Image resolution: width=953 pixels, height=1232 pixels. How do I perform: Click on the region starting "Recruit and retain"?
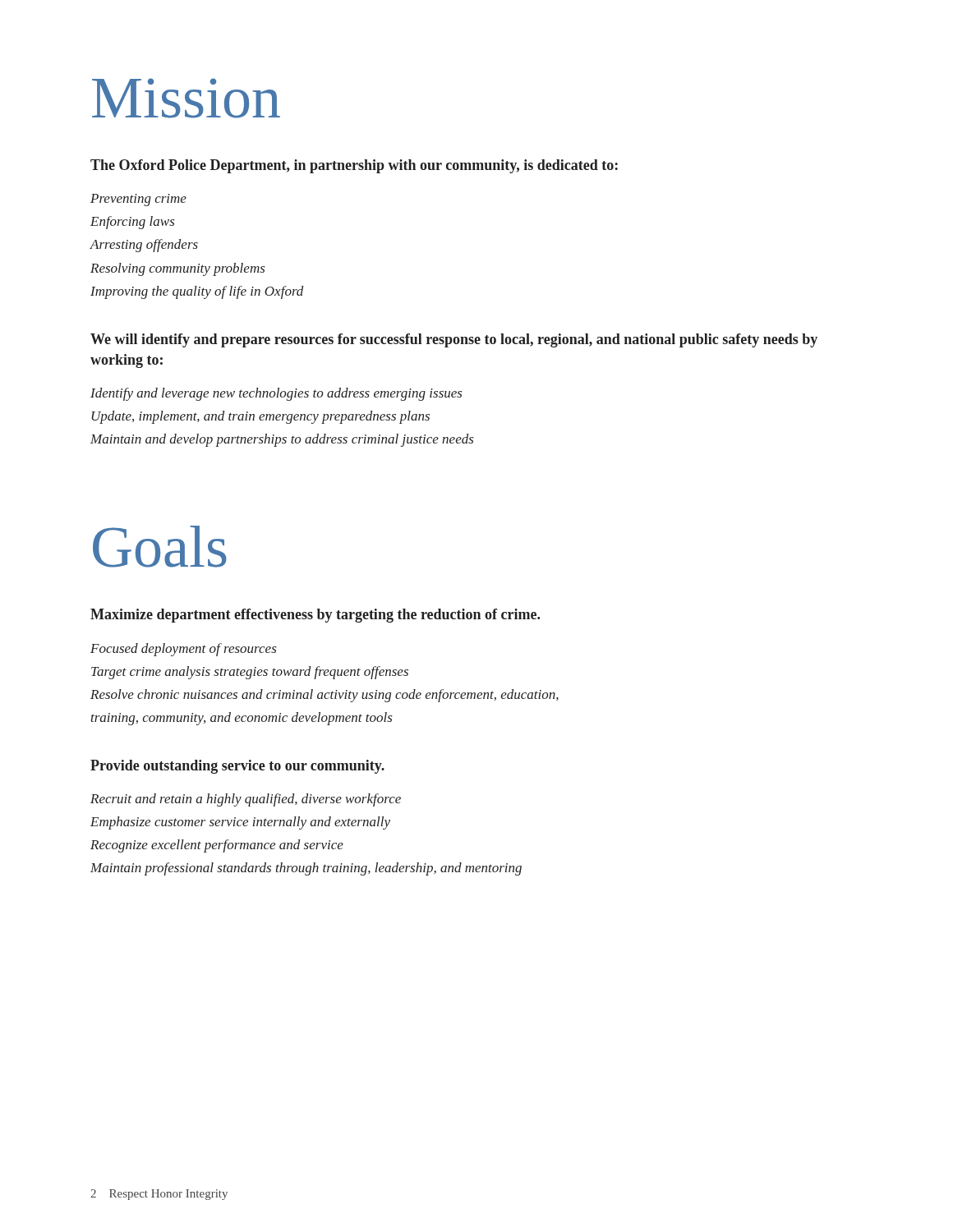[246, 800]
